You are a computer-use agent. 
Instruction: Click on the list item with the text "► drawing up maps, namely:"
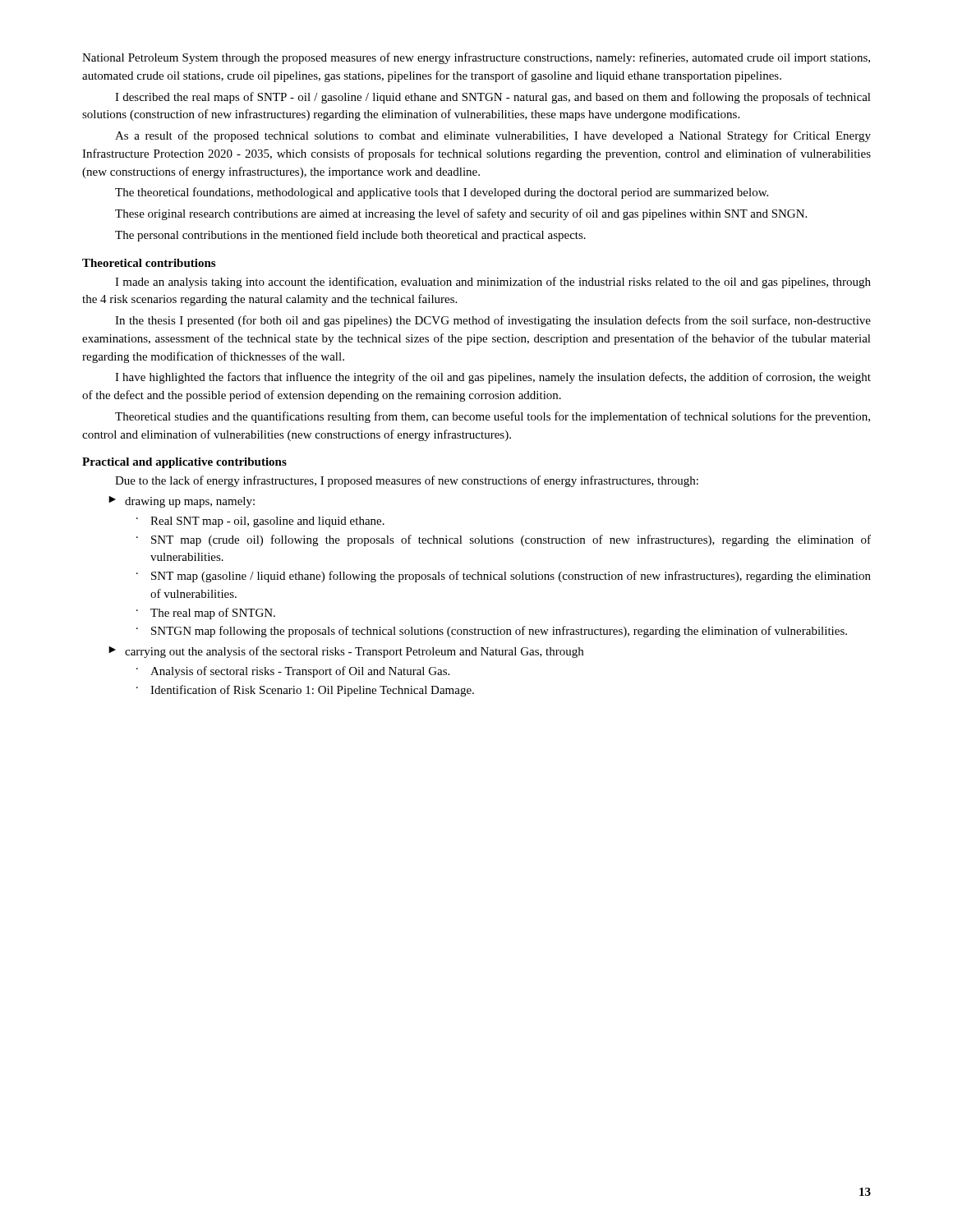[x=182, y=502]
